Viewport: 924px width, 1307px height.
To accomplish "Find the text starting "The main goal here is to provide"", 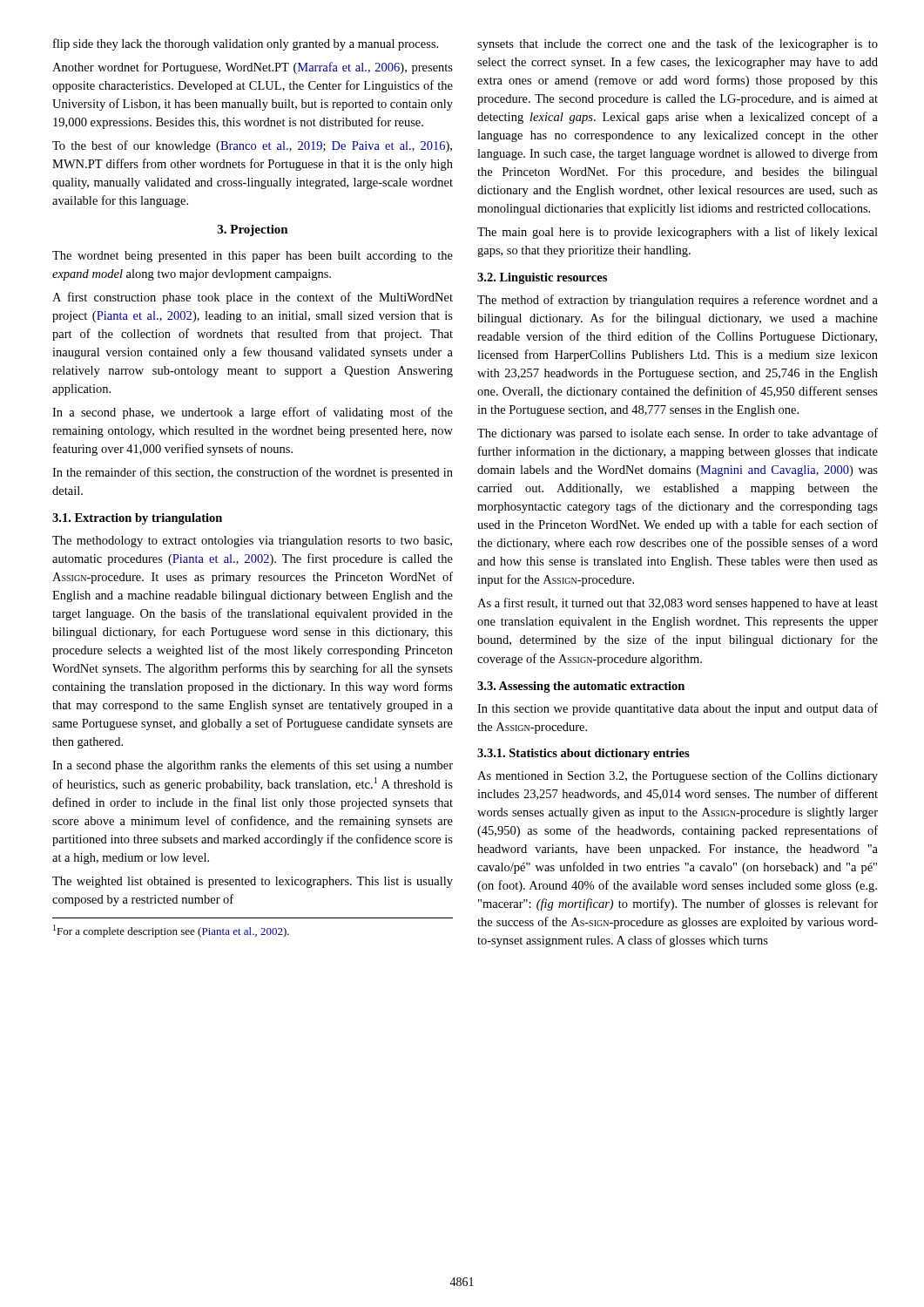I will [x=678, y=242].
